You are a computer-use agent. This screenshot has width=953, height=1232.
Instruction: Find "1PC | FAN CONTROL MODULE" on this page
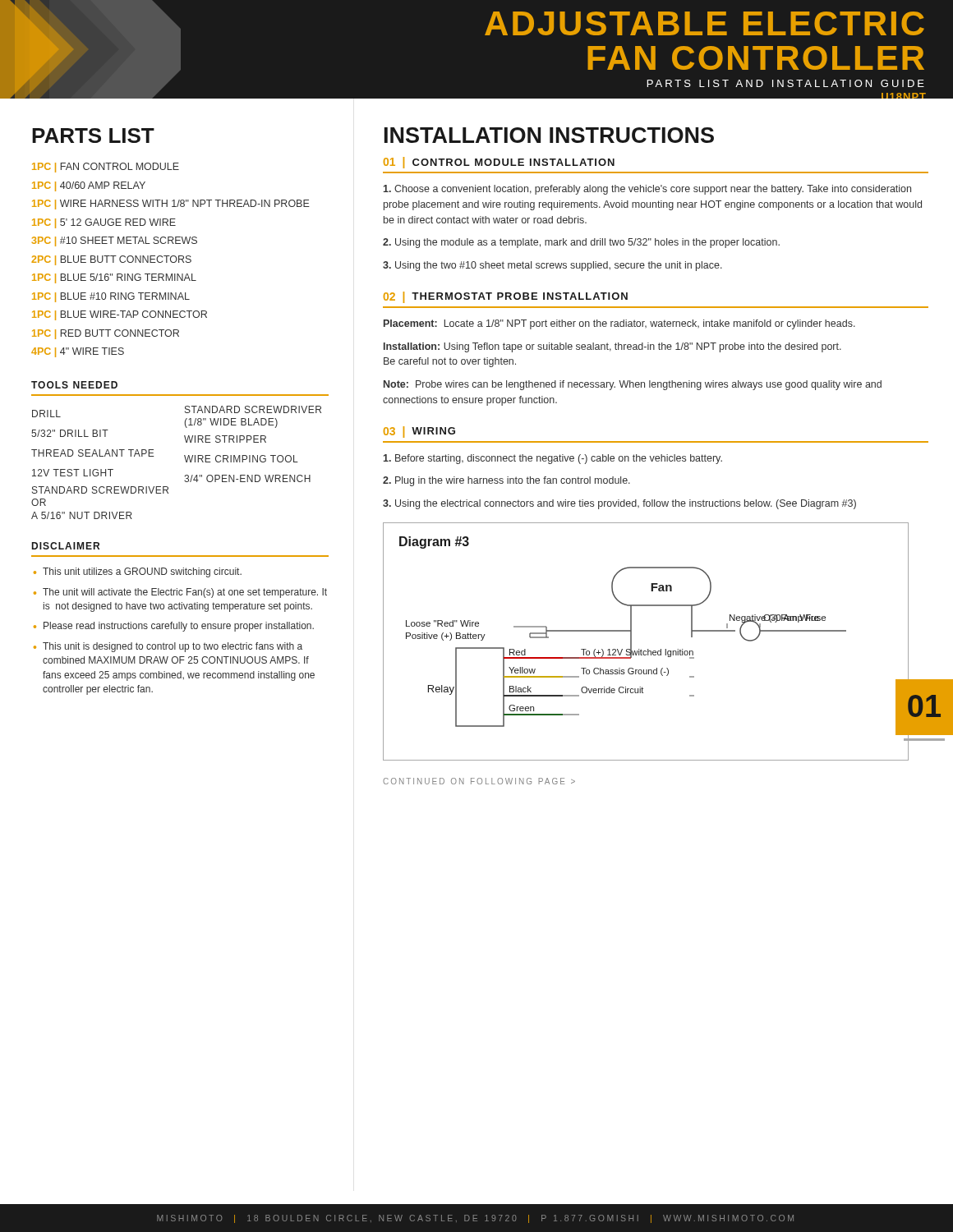pyautogui.click(x=105, y=167)
